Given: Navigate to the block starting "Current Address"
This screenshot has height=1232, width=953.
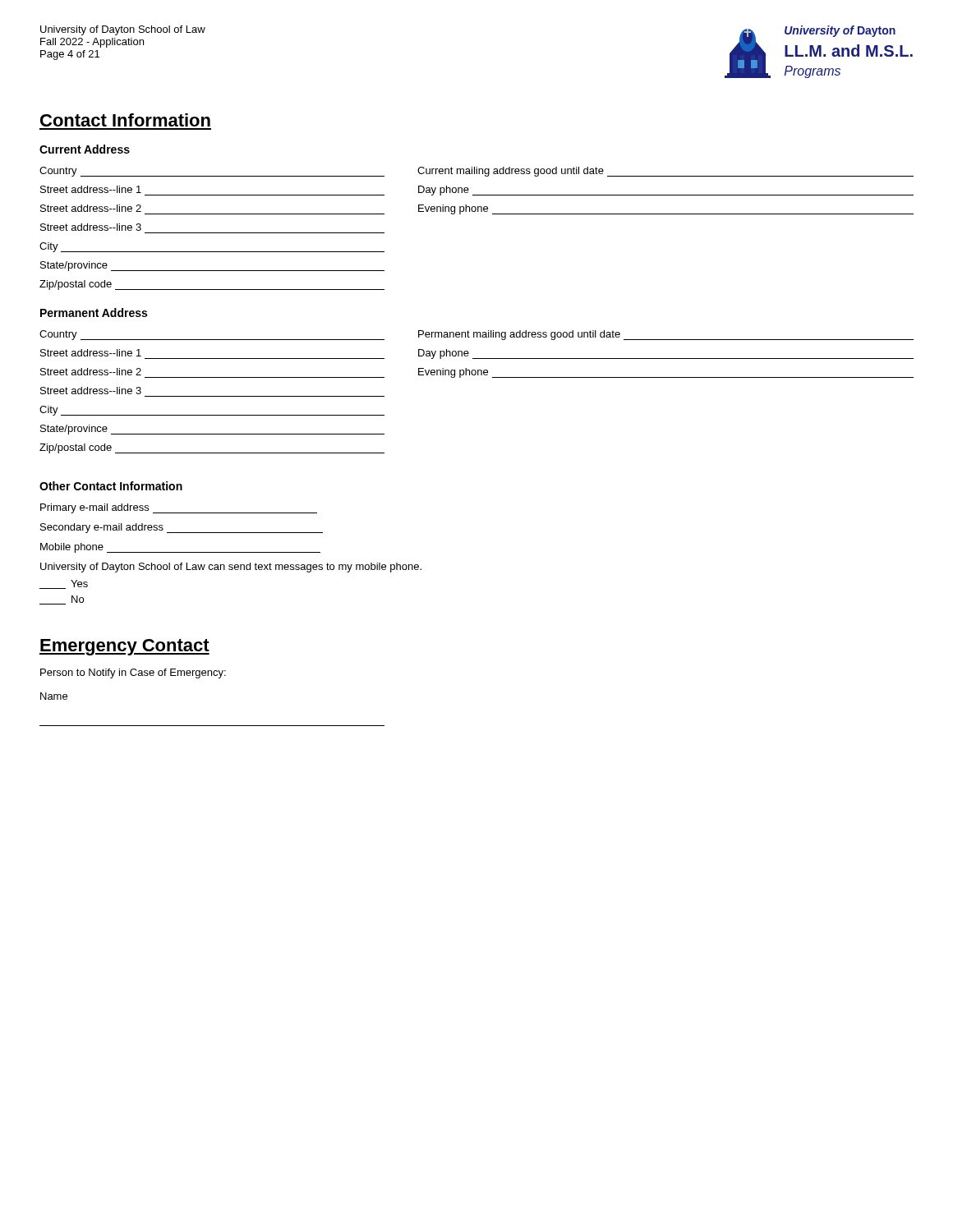Looking at the screenshot, I should 85,150.
